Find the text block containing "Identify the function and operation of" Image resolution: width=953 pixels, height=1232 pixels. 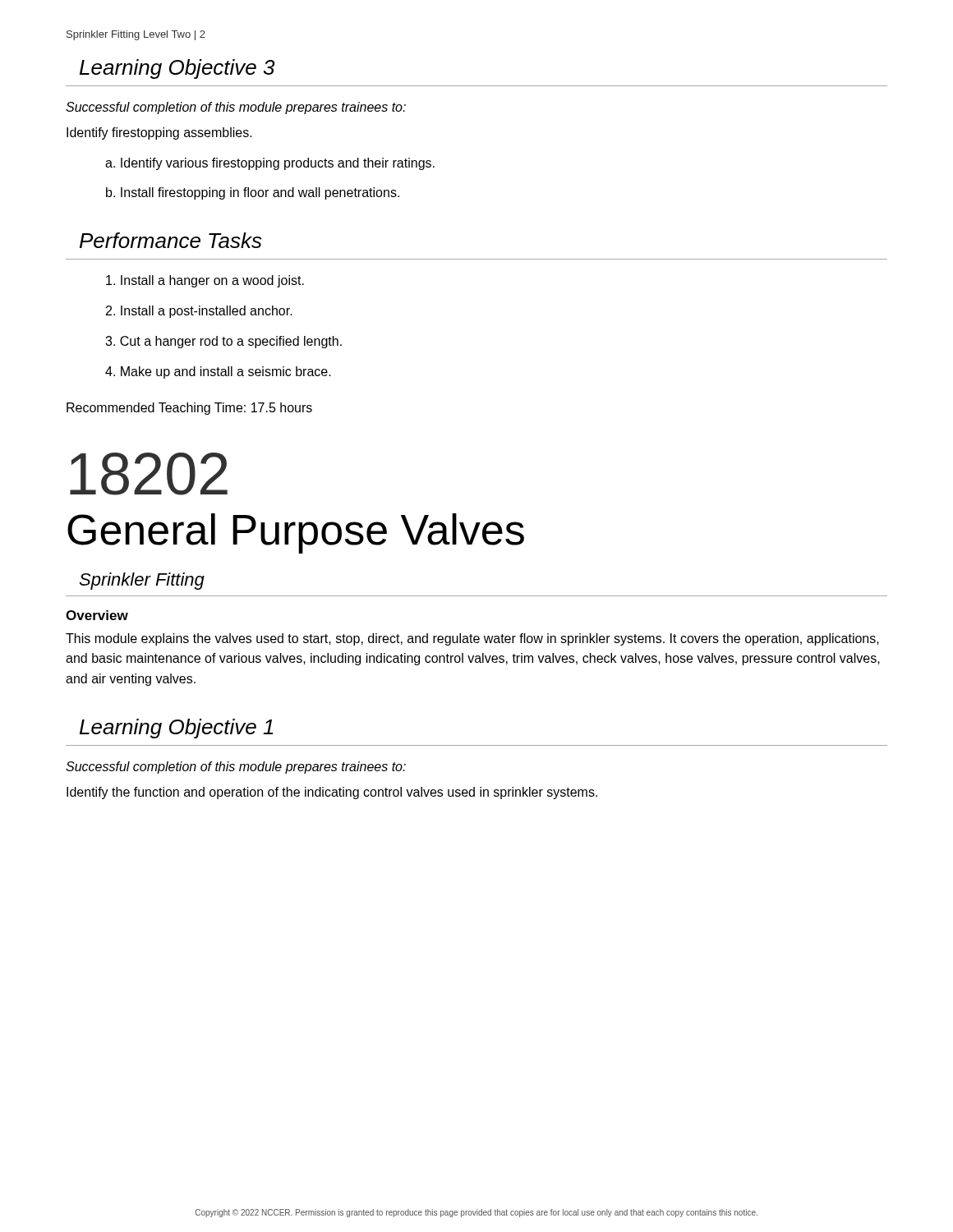[x=332, y=792]
